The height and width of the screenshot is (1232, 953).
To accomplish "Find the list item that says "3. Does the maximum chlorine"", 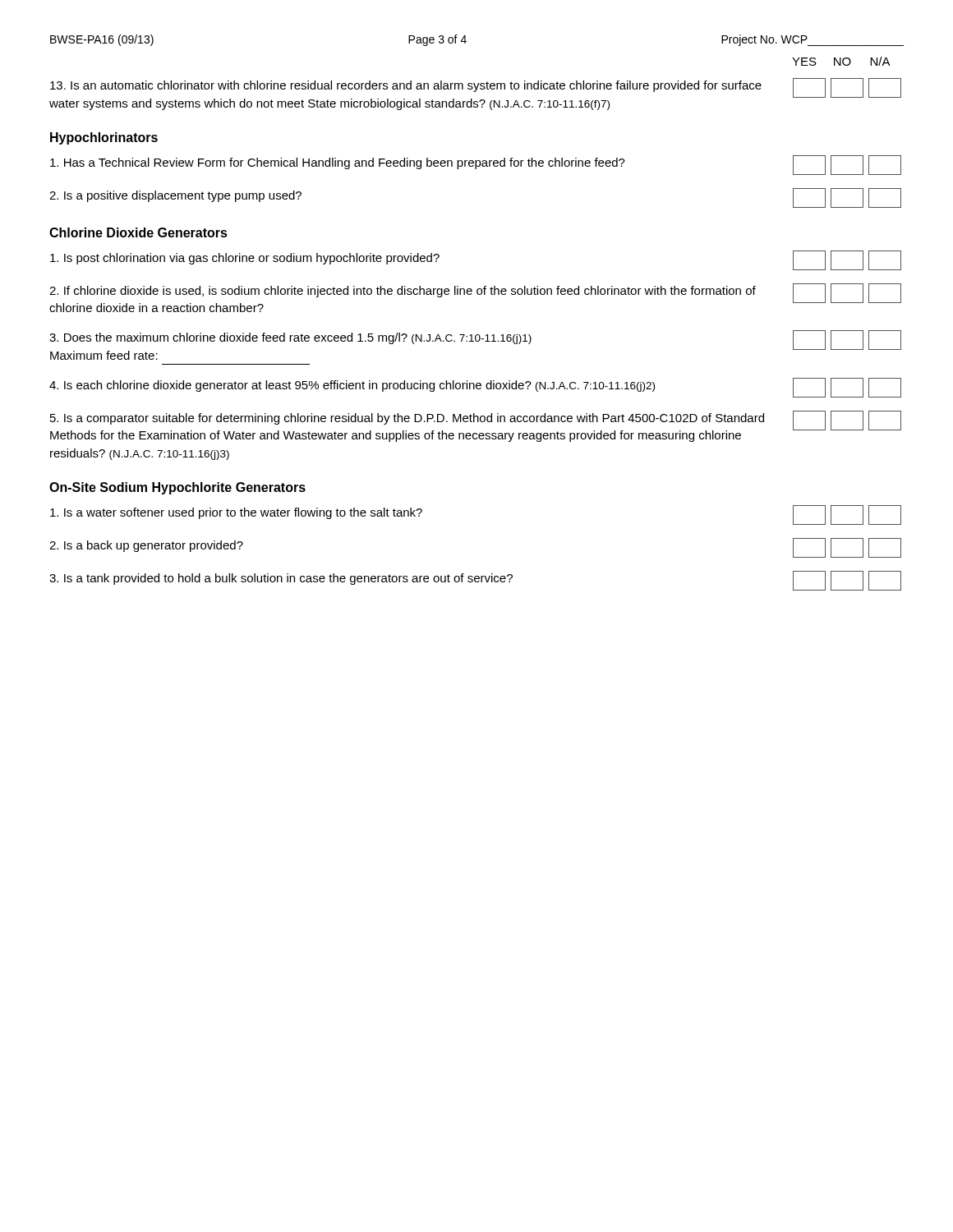I will click(x=476, y=346).
